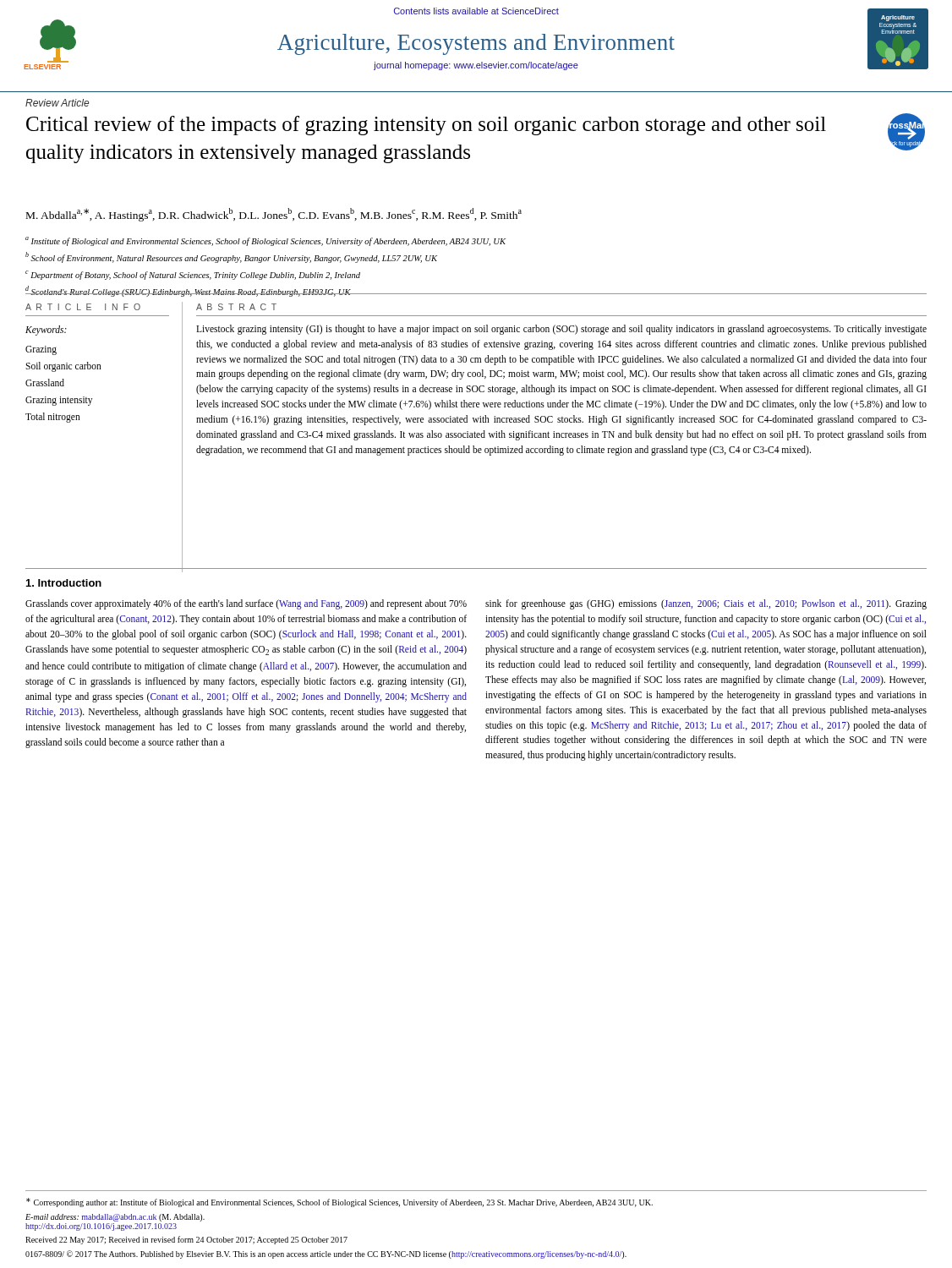Find the text block that says "M. Abdallaa,∗, A."
This screenshot has height=1268, width=952.
[x=273, y=214]
